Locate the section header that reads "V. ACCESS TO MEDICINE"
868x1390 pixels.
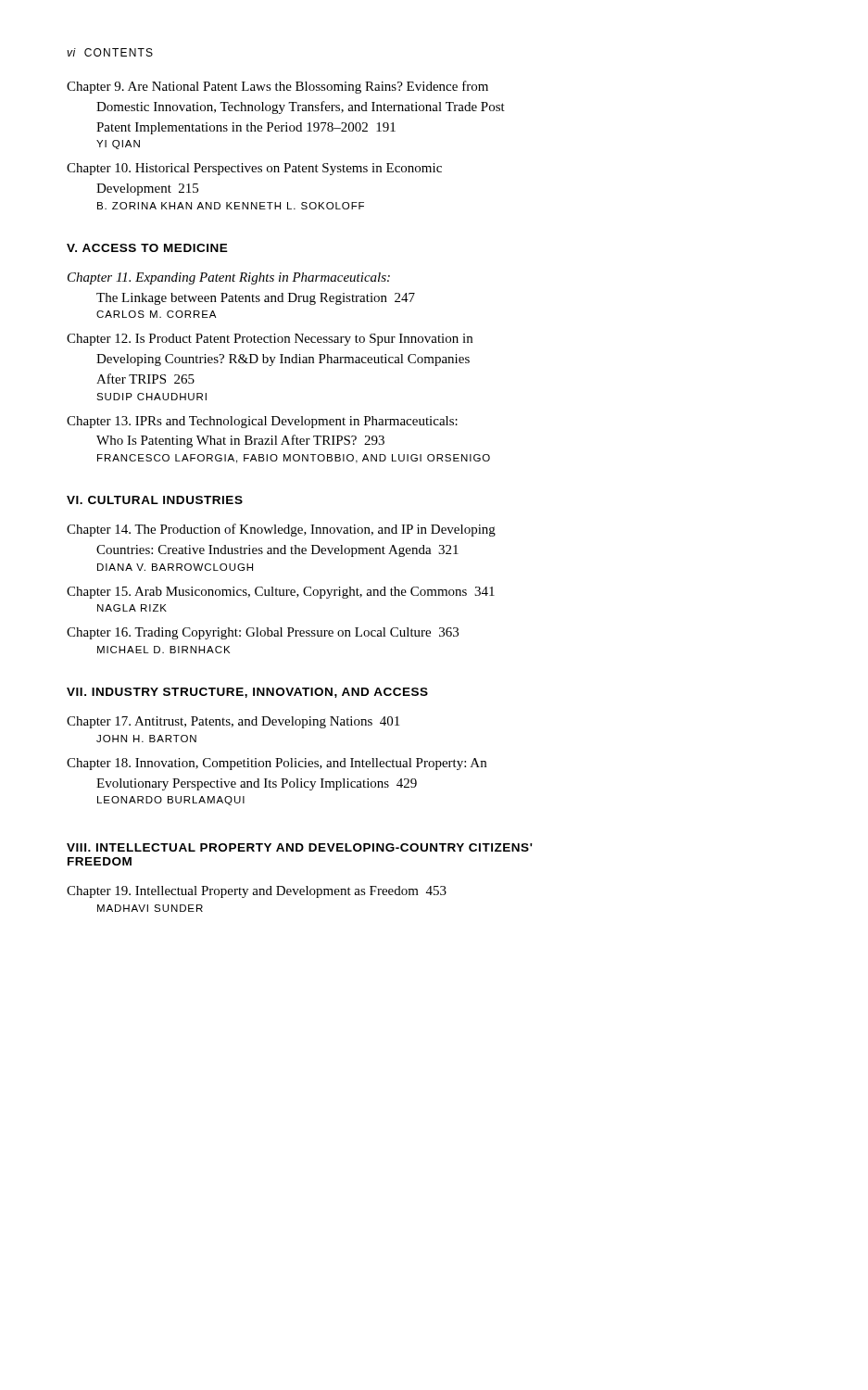click(x=147, y=248)
